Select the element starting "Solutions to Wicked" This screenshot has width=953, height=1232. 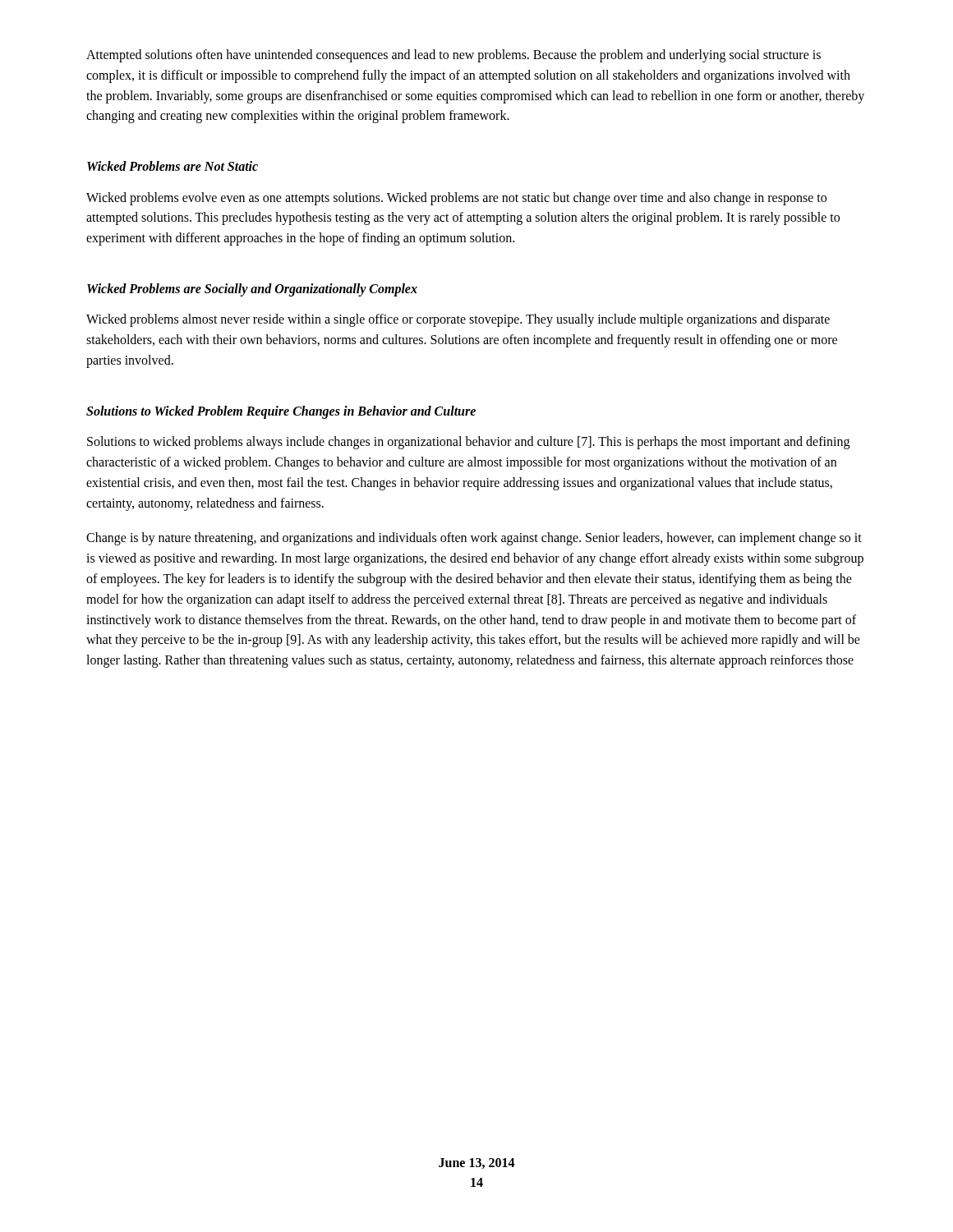(x=281, y=411)
